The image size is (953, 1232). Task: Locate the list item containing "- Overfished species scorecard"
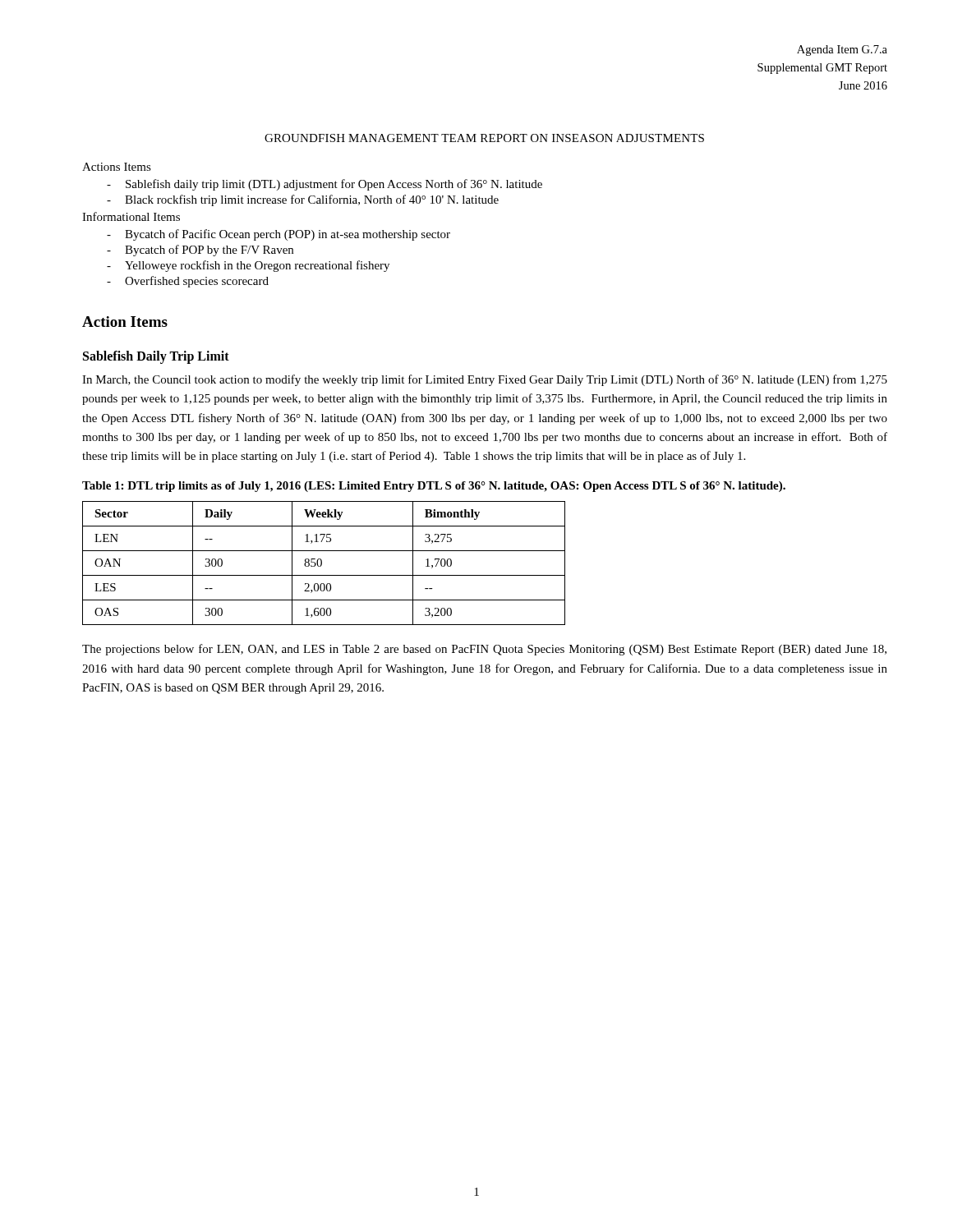click(188, 281)
